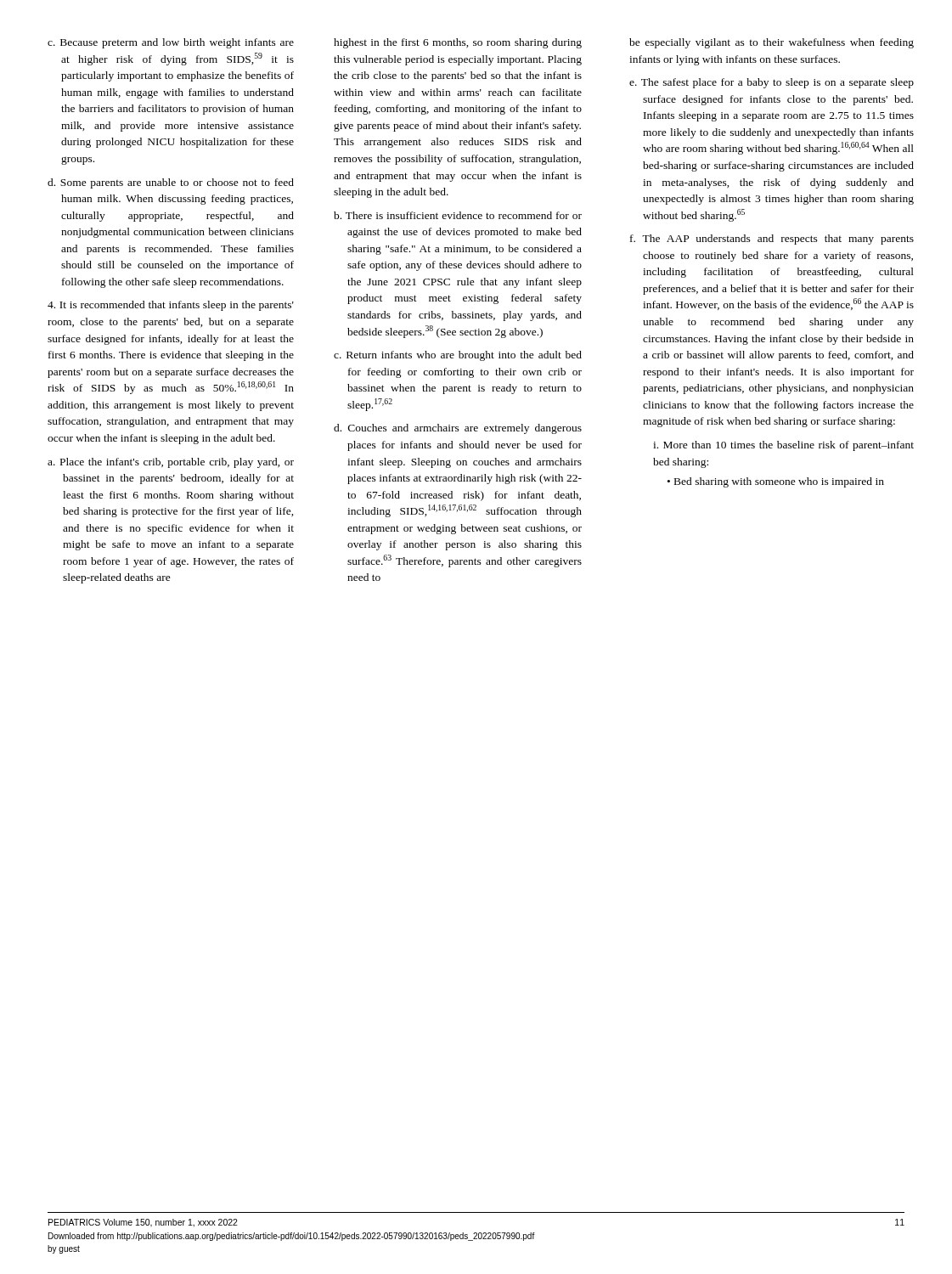Where is the passage that starts "a. Place the infant's crib,"?
The image size is (952, 1274).
171,520
